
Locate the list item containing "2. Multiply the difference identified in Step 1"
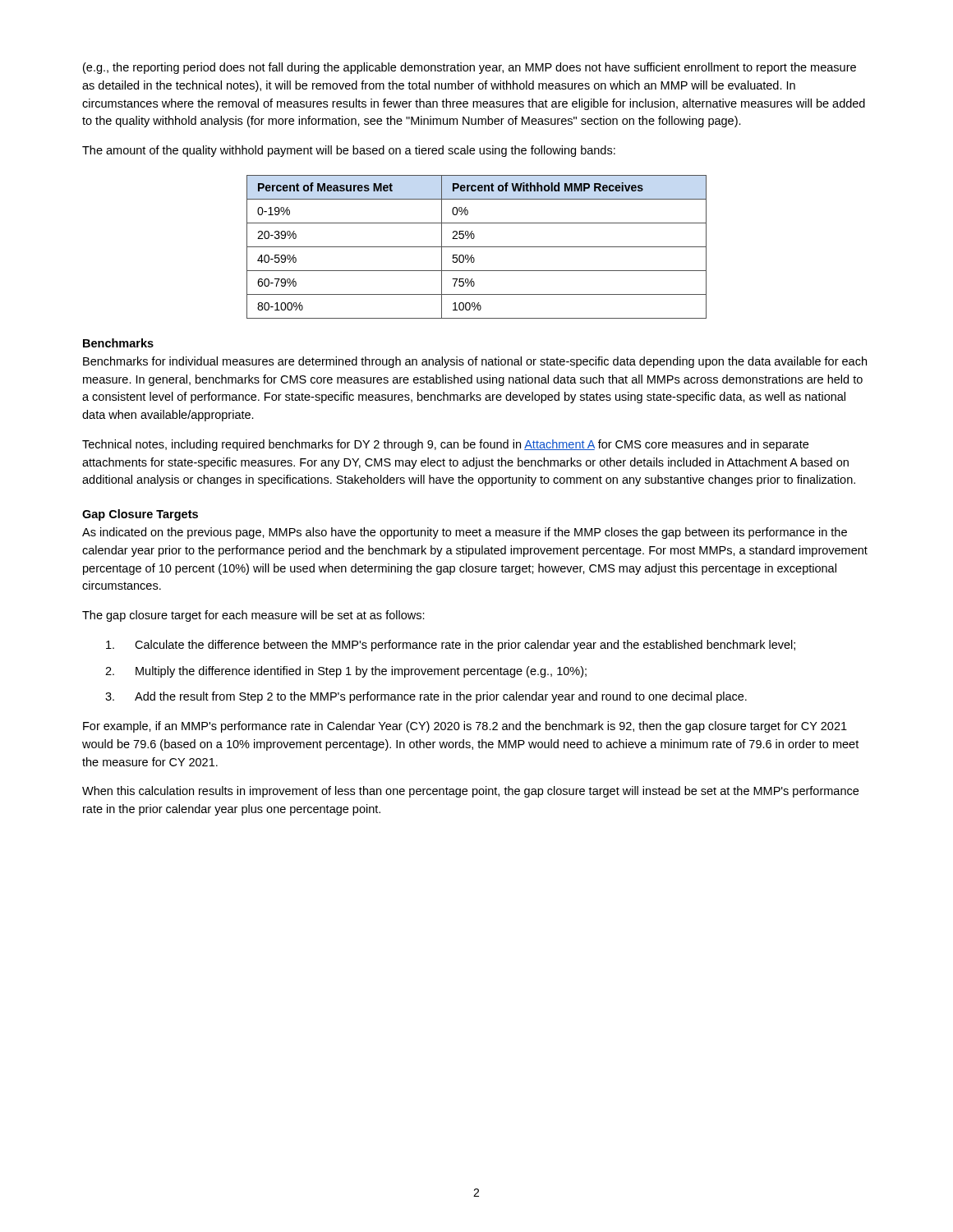coord(476,671)
